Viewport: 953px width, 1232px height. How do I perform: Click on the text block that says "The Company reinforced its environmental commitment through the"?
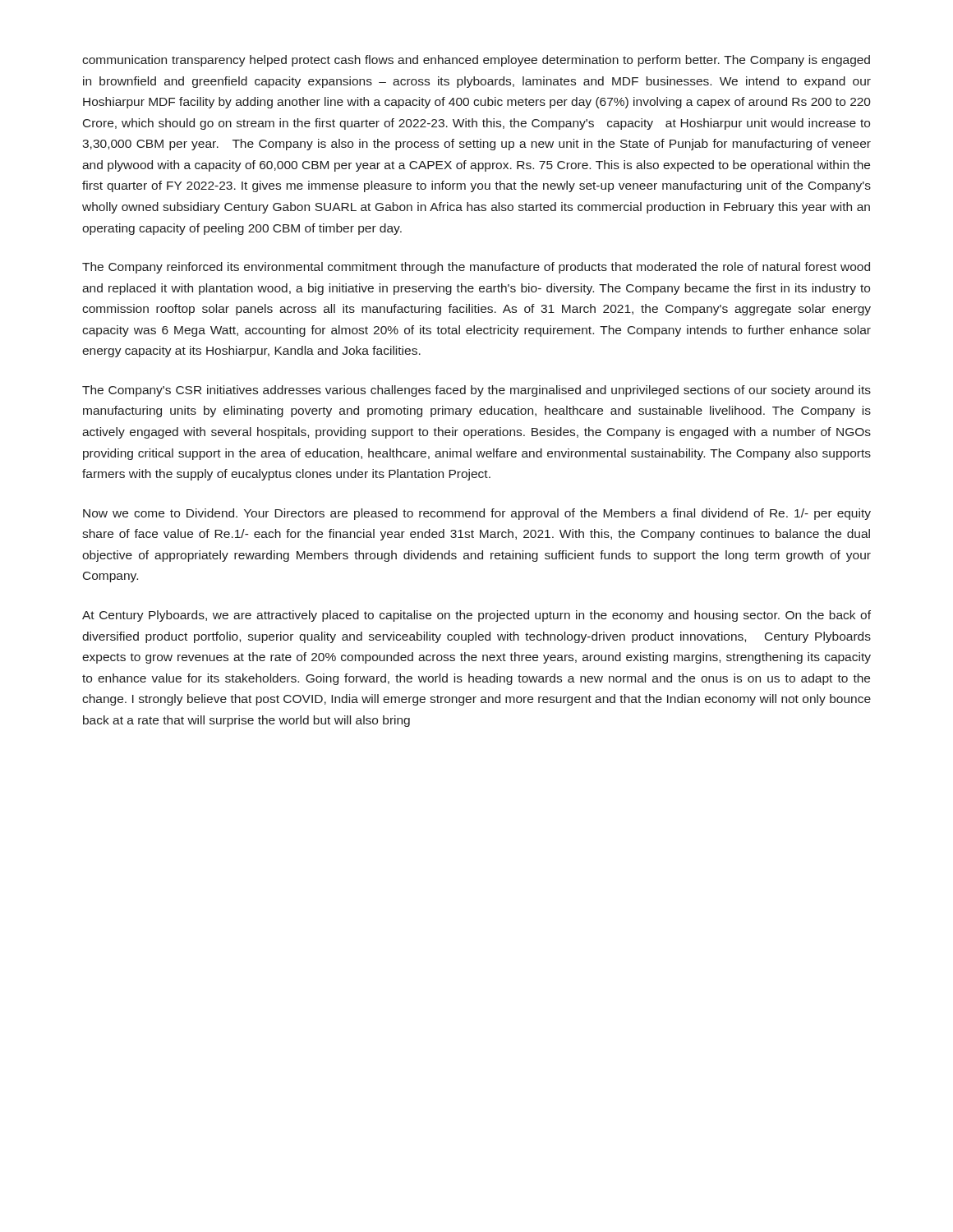pos(476,309)
